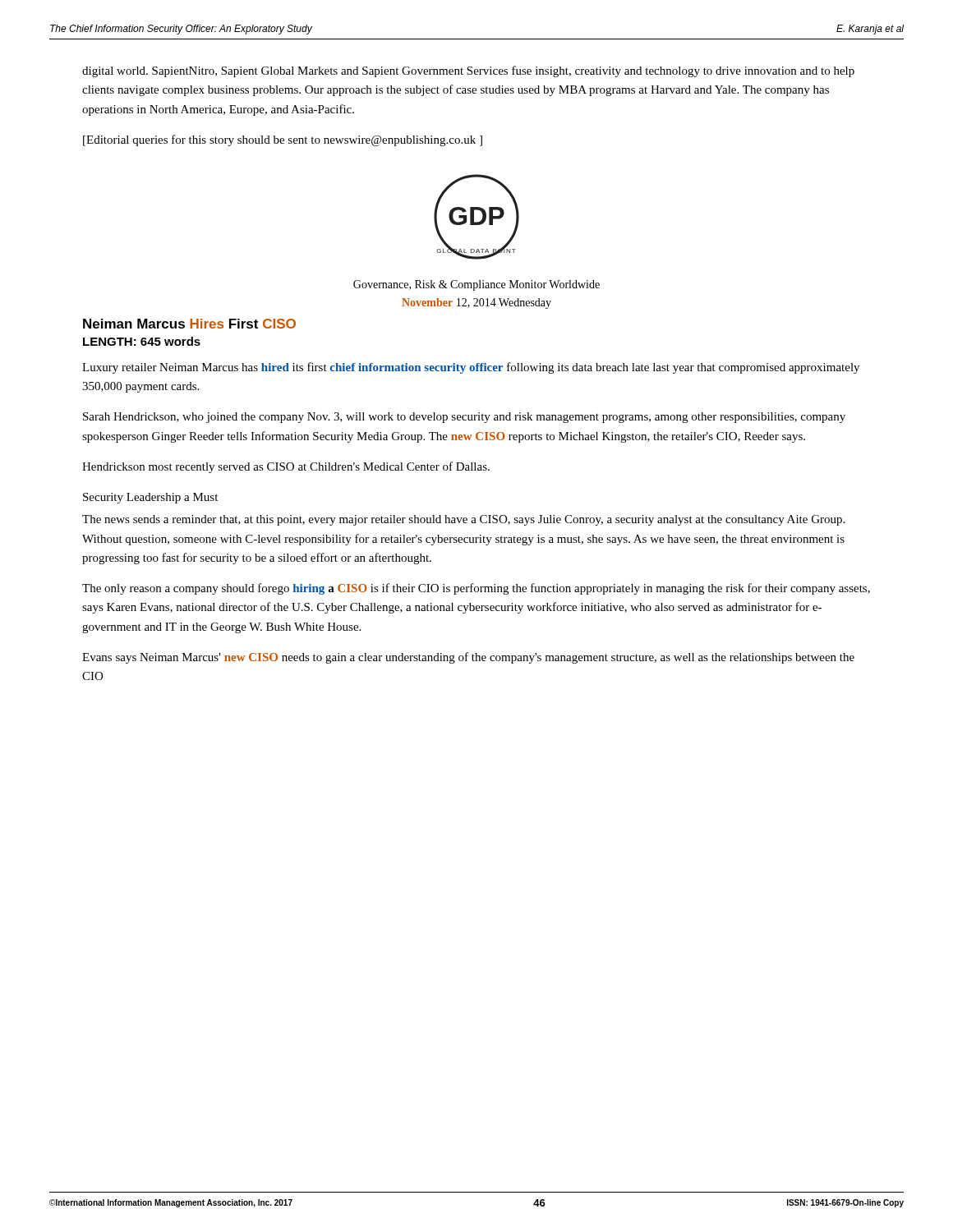953x1232 pixels.
Task: Locate a caption
Action: (x=476, y=294)
